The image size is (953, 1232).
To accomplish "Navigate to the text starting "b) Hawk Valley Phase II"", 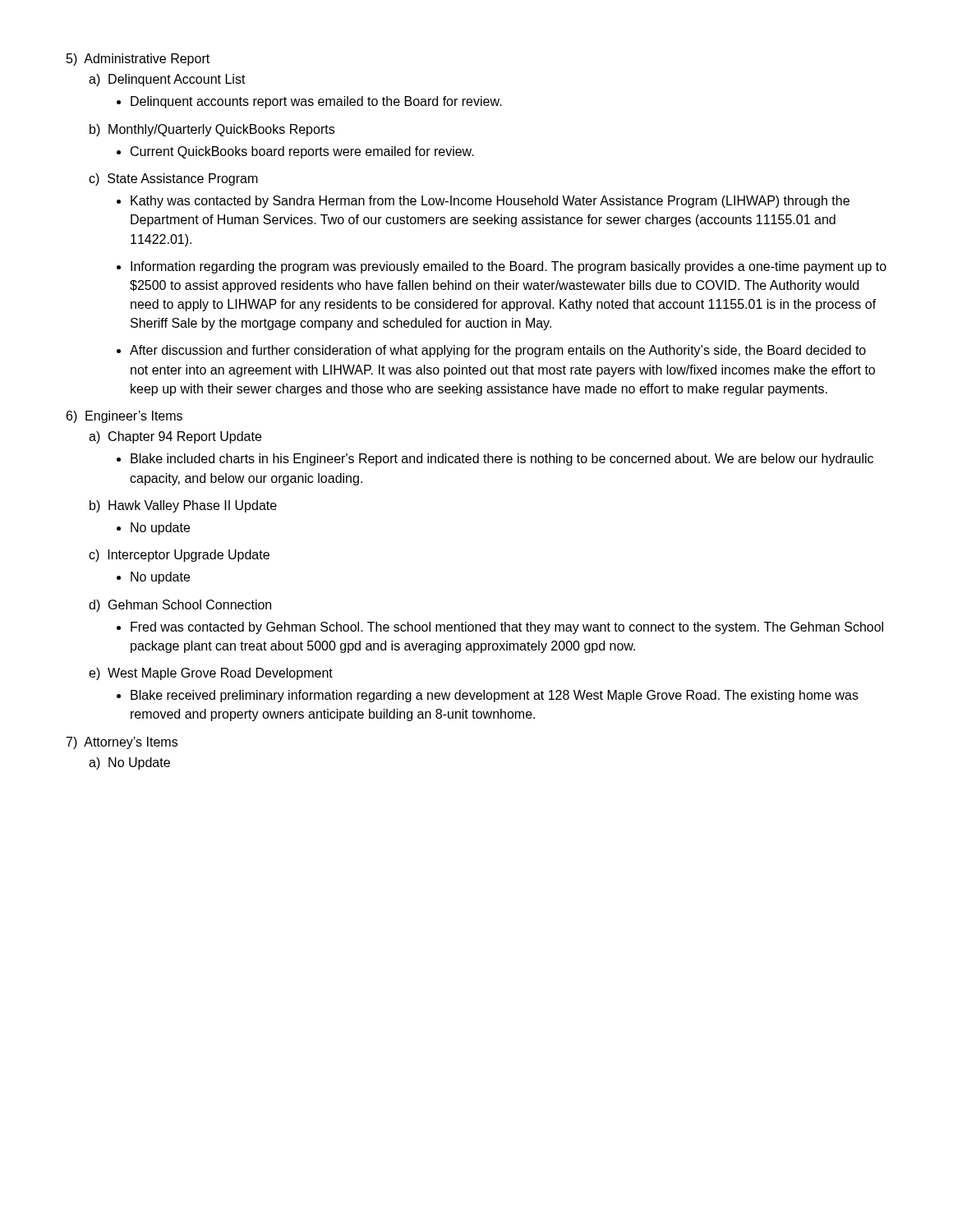I will point(183,505).
